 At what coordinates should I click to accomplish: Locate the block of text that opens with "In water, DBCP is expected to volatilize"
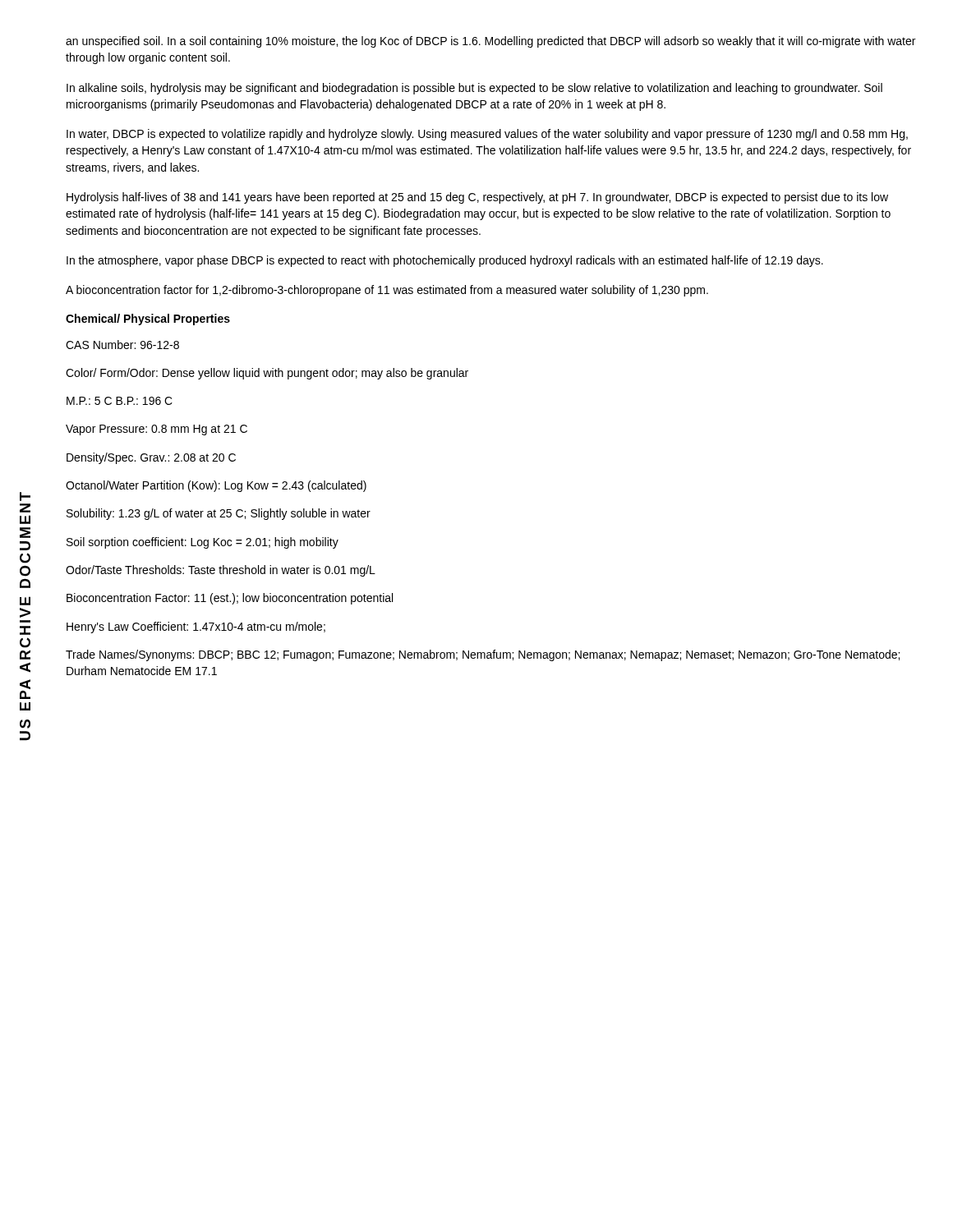[488, 151]
